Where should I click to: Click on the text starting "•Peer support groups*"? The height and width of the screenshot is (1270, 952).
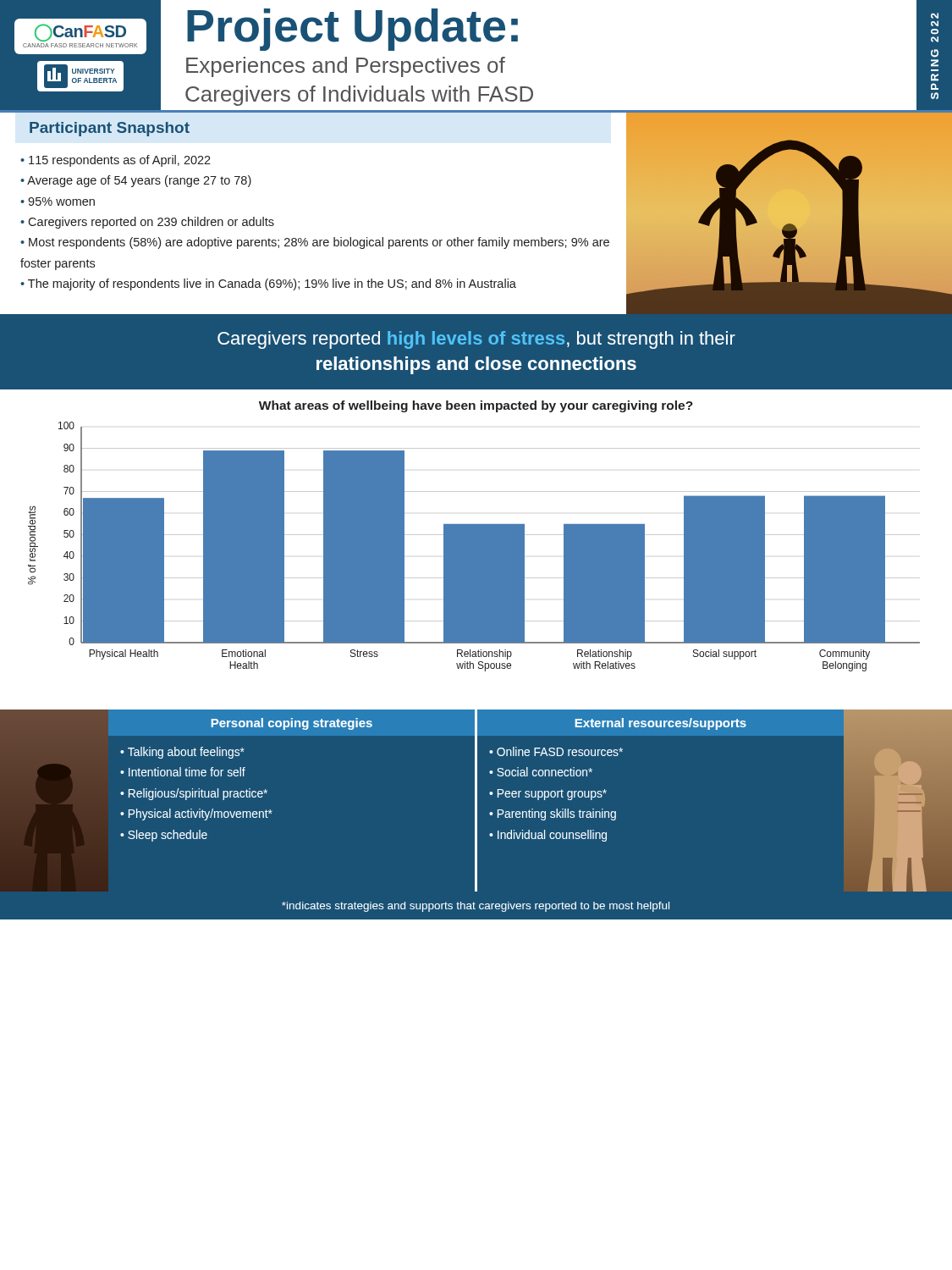pyautogui.click(x=548, y=794)
